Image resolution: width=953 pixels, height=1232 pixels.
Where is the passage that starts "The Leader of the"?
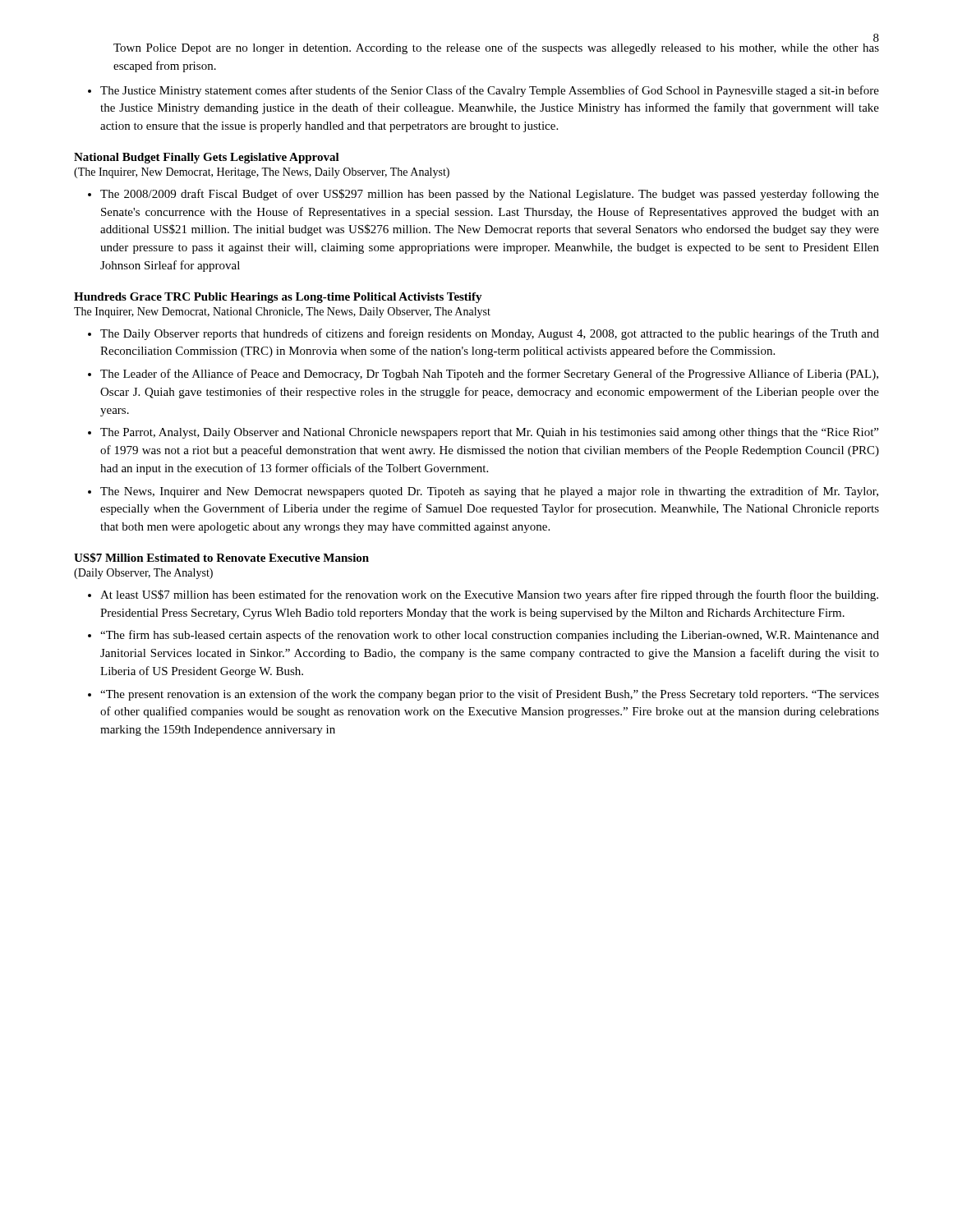point(490,392)
